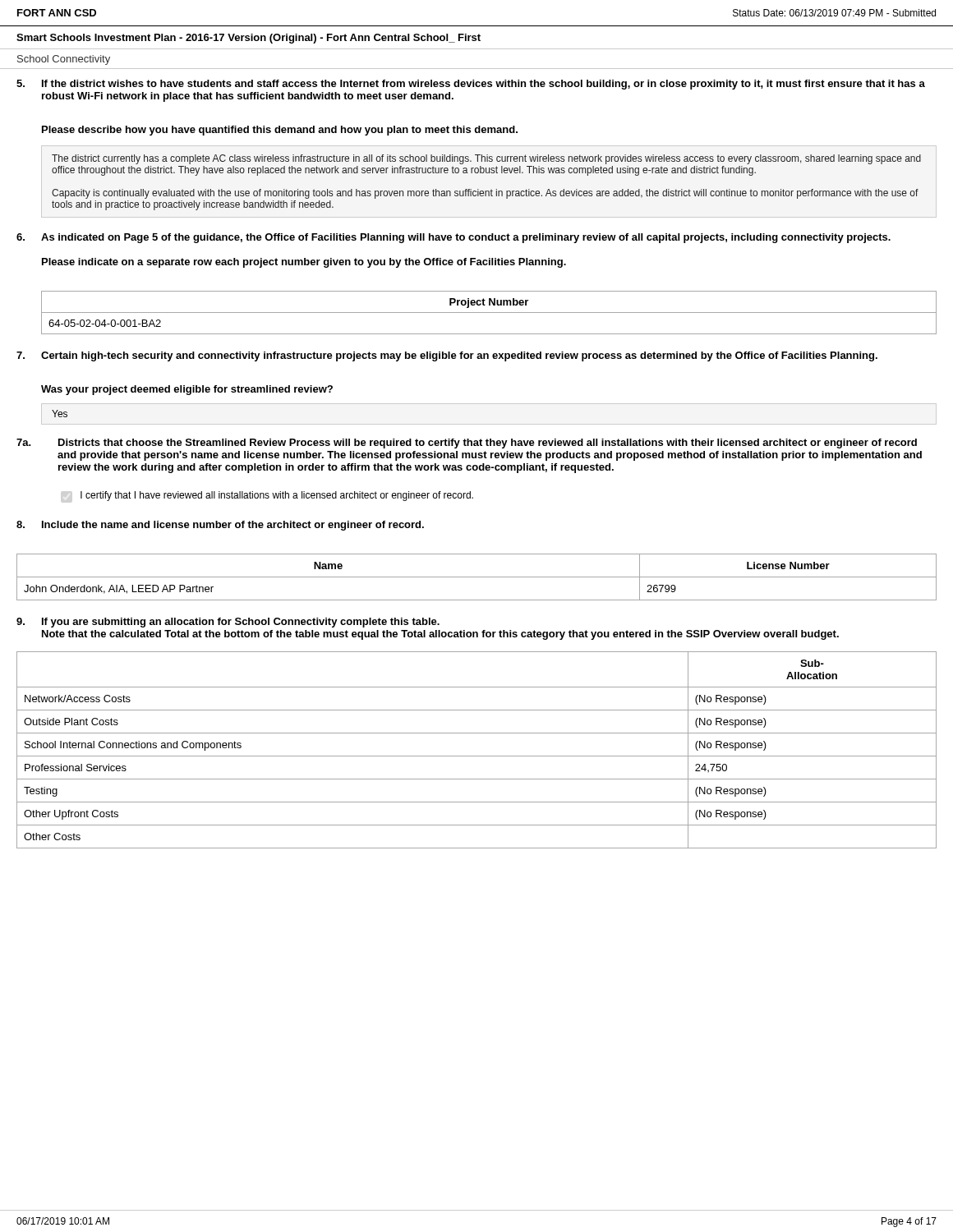Point to "School Connectivity"
Screen dimensions: 1232x953
[x=63, y=59]
